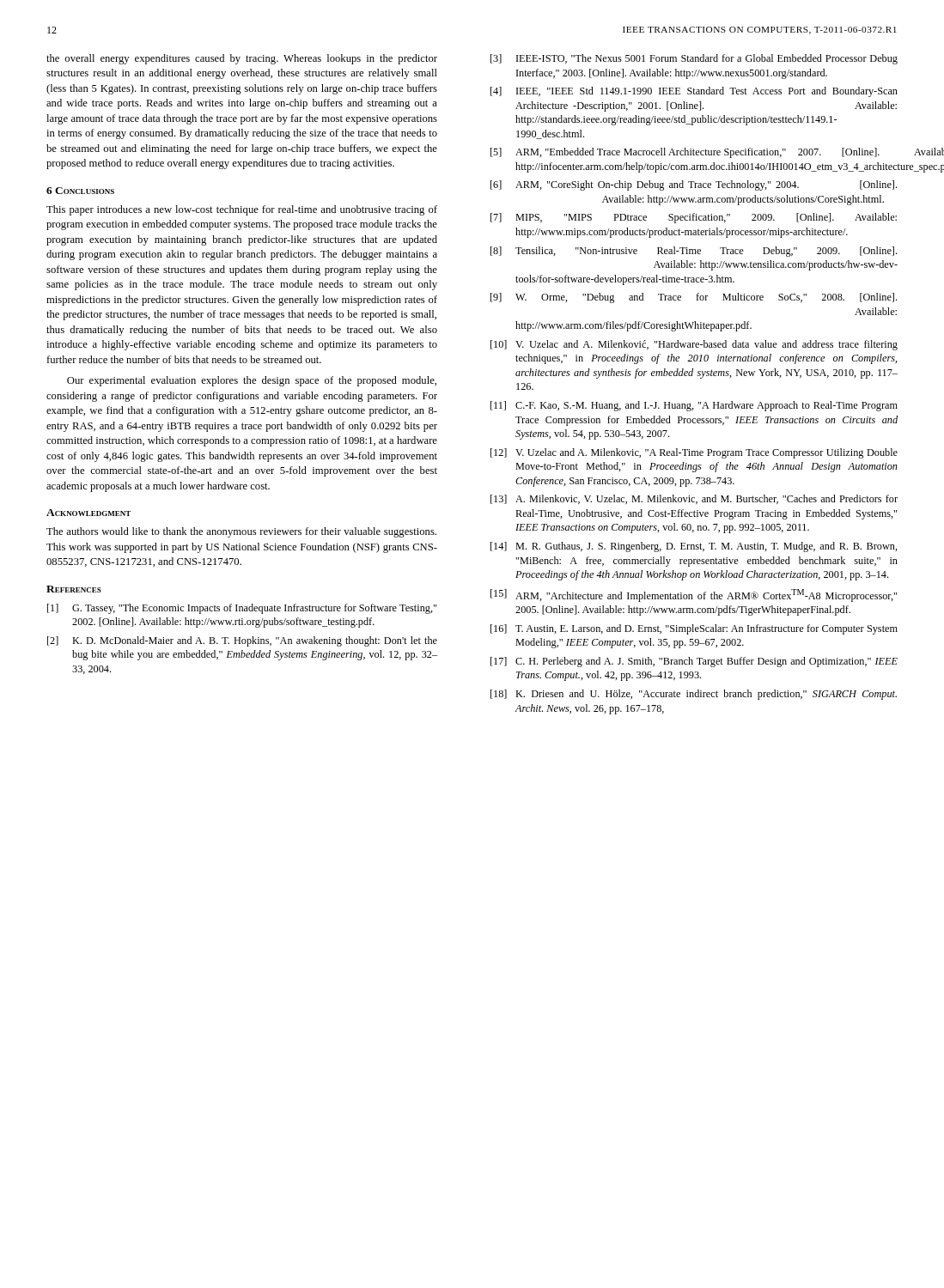The image size is (944, 1288).
Task: Find the passage starting "[9] W. Orme,"
Action: (x=694, y=312)
